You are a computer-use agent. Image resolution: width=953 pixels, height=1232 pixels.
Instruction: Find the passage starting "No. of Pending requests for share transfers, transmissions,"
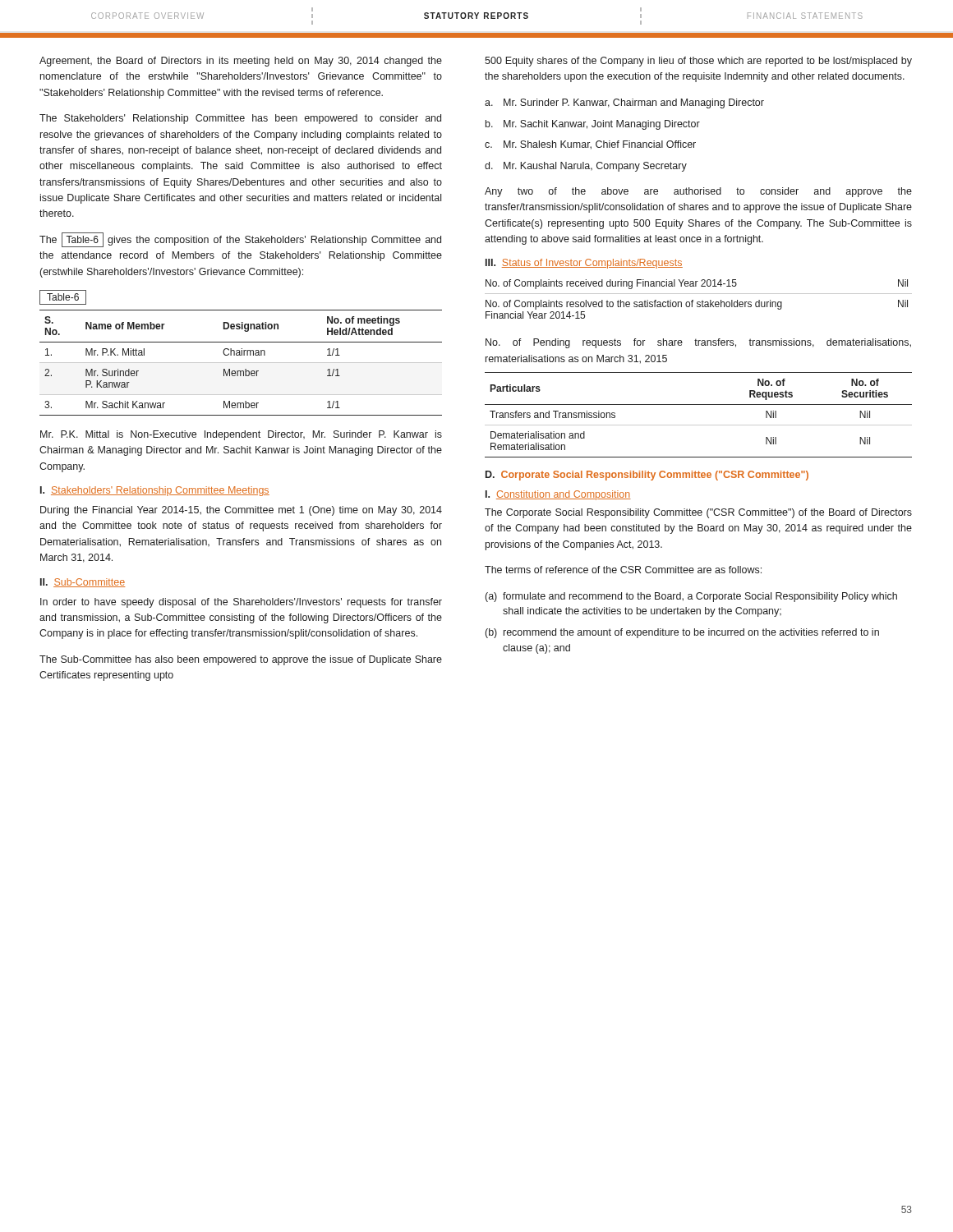tap(698, 351)
